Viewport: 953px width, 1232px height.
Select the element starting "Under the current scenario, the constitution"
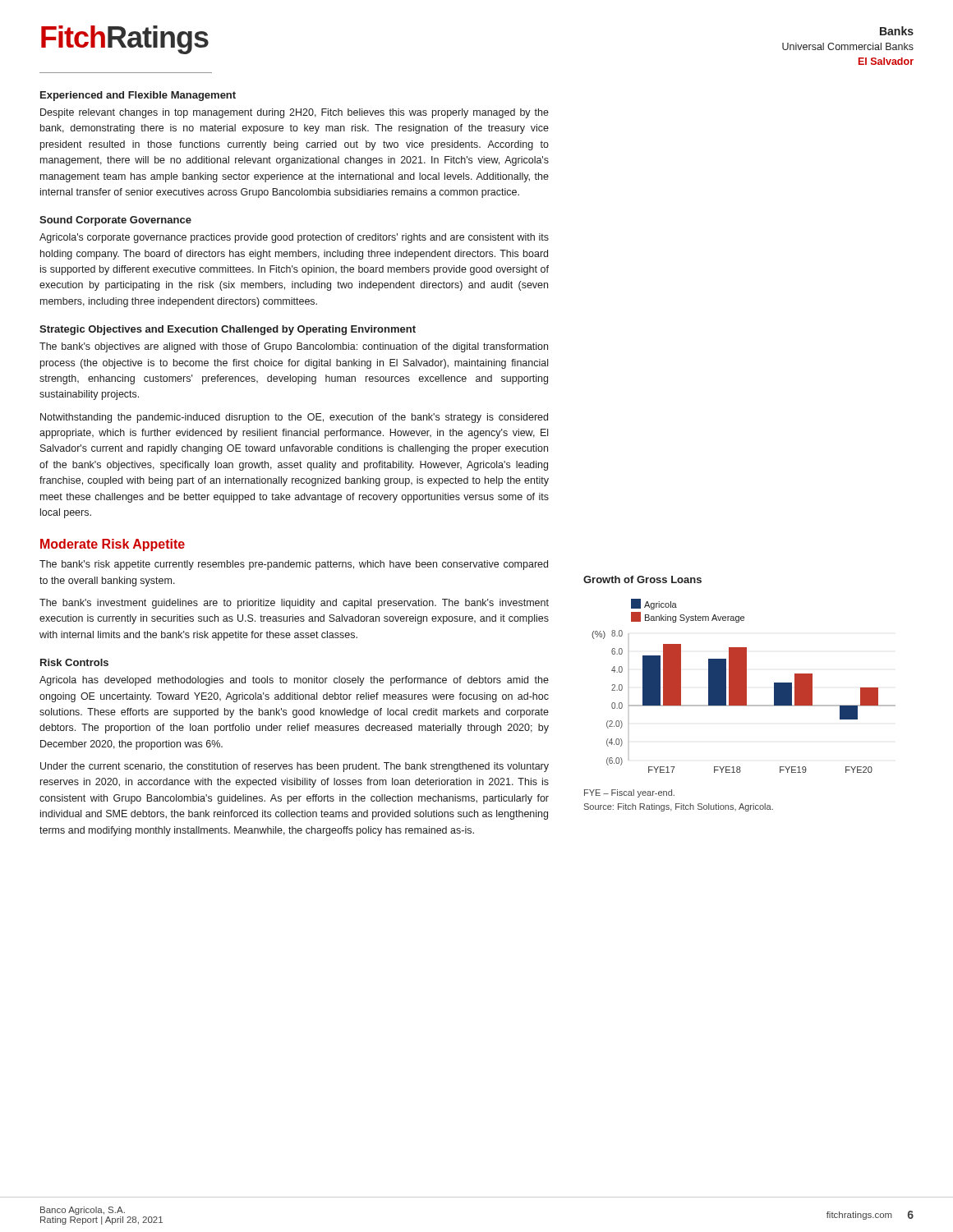tap(294, 798)
